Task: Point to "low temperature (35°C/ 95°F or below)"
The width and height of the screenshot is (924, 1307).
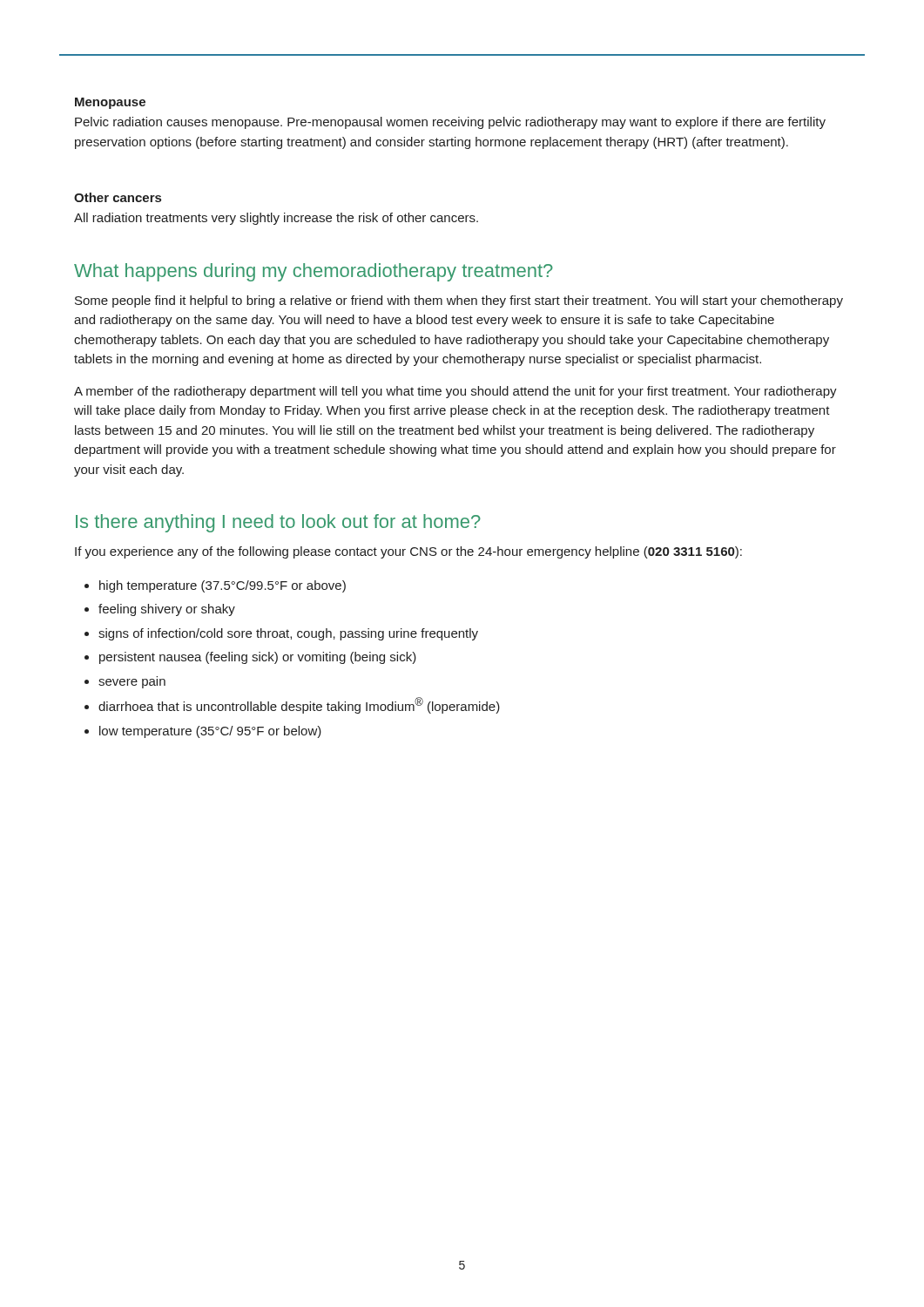Action: pyautogui.click(x=203, y=732)
